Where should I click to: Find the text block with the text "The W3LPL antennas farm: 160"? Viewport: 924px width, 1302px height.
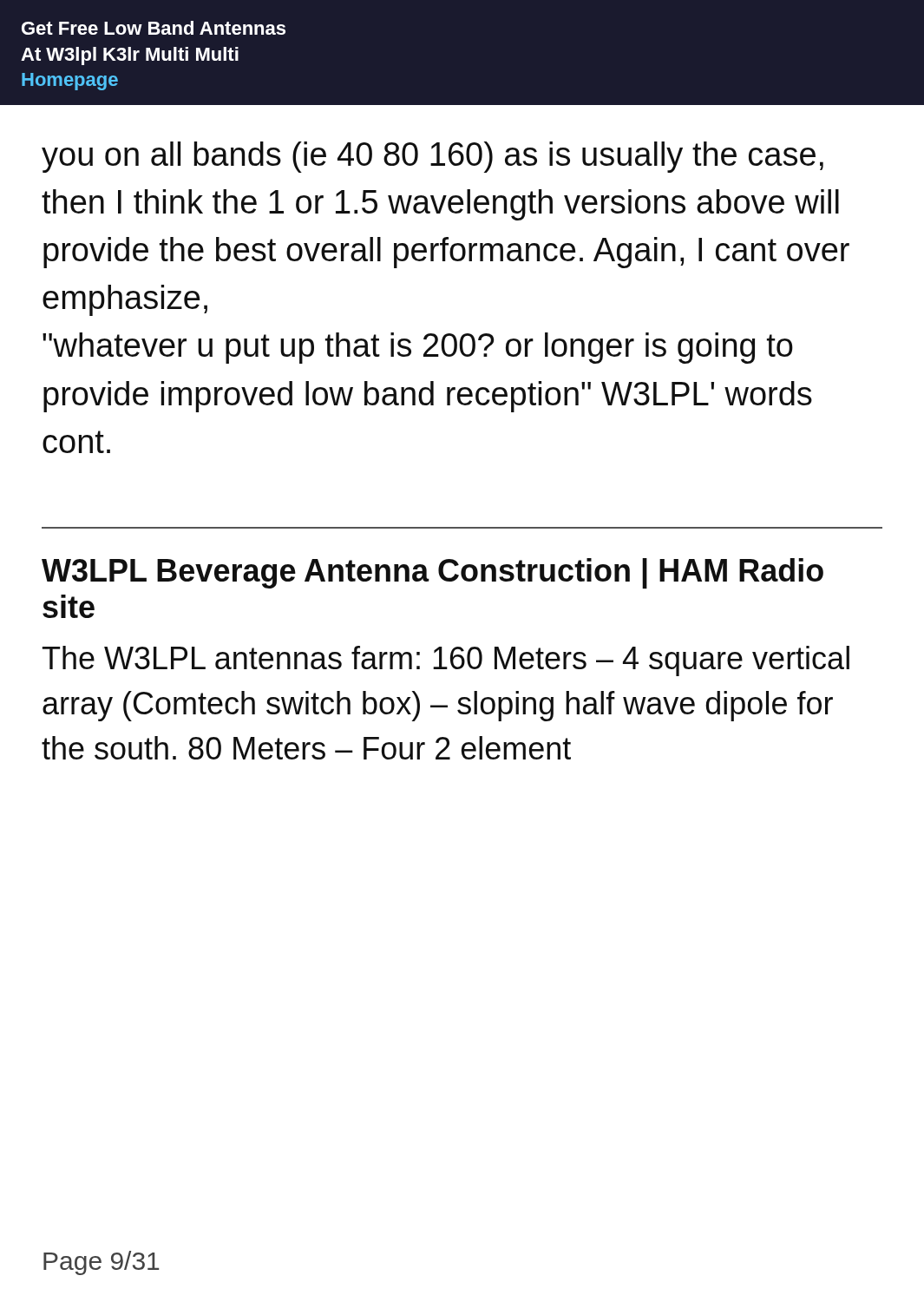pyautogui.click(x=446, y=703)
